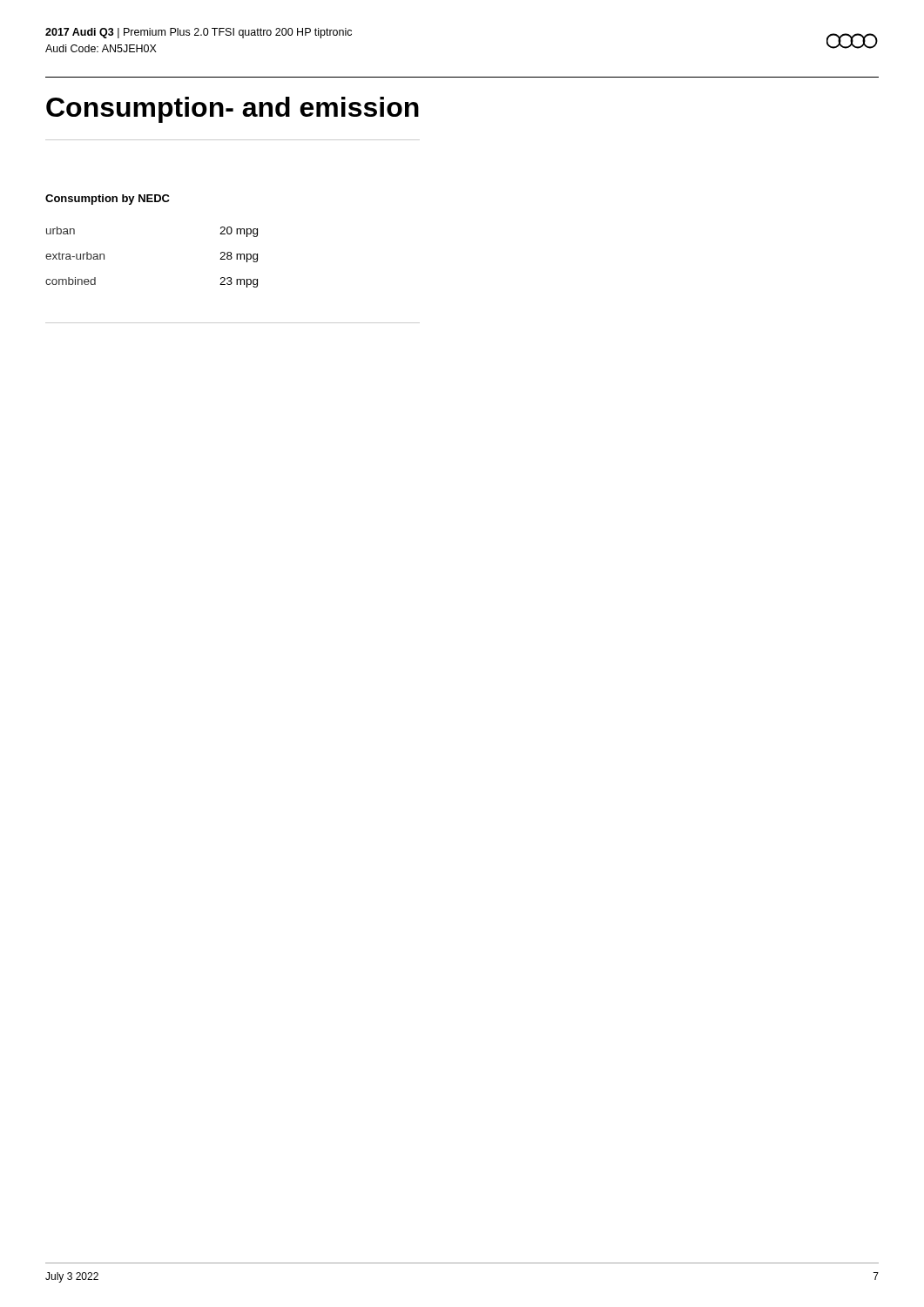Find the block starting "Consumption- and emission"
The height and width of the screenshot is (1307, 924).
[x=233, y=110]
